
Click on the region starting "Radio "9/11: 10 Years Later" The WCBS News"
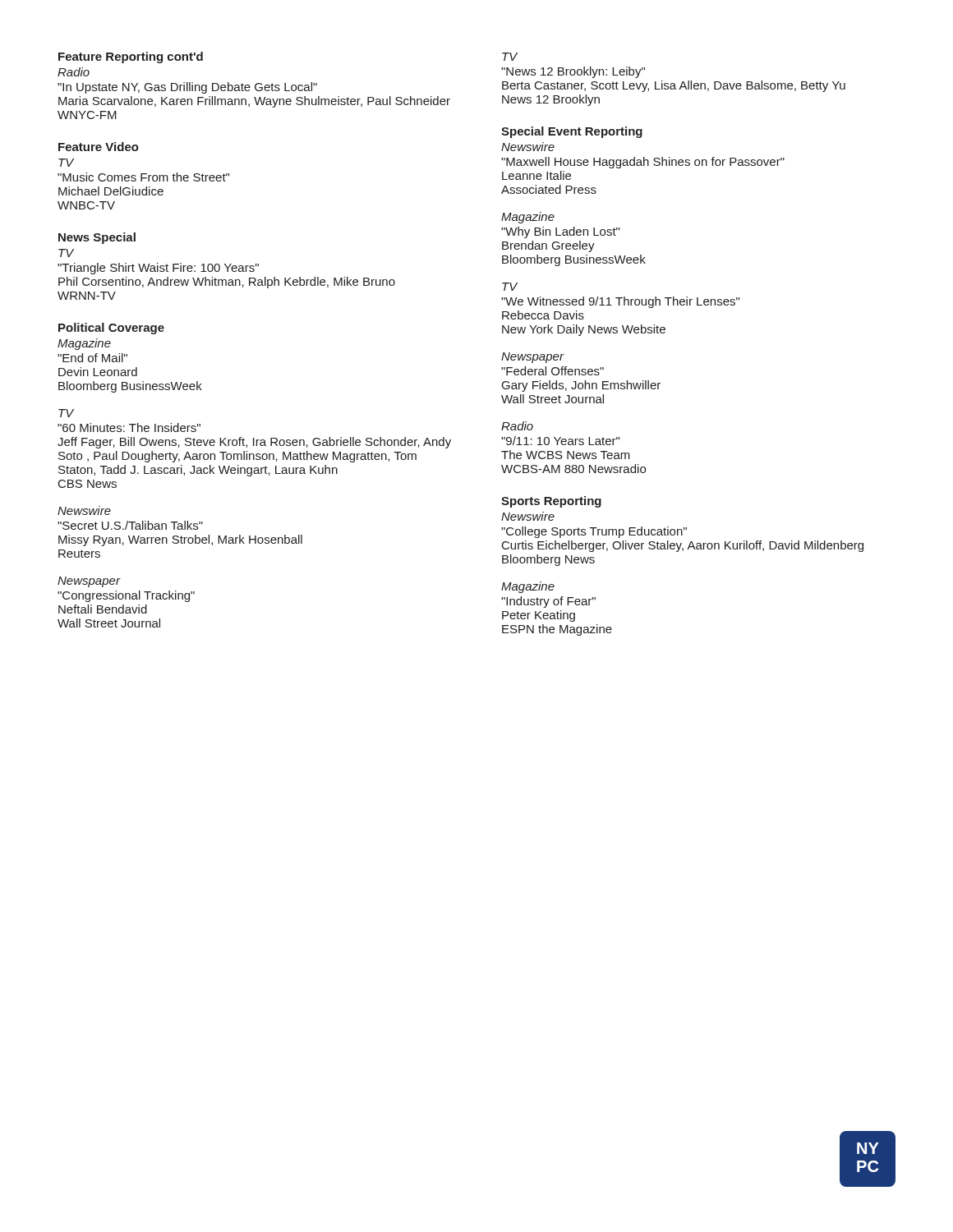pyautogui.click(x=517, y=426)
